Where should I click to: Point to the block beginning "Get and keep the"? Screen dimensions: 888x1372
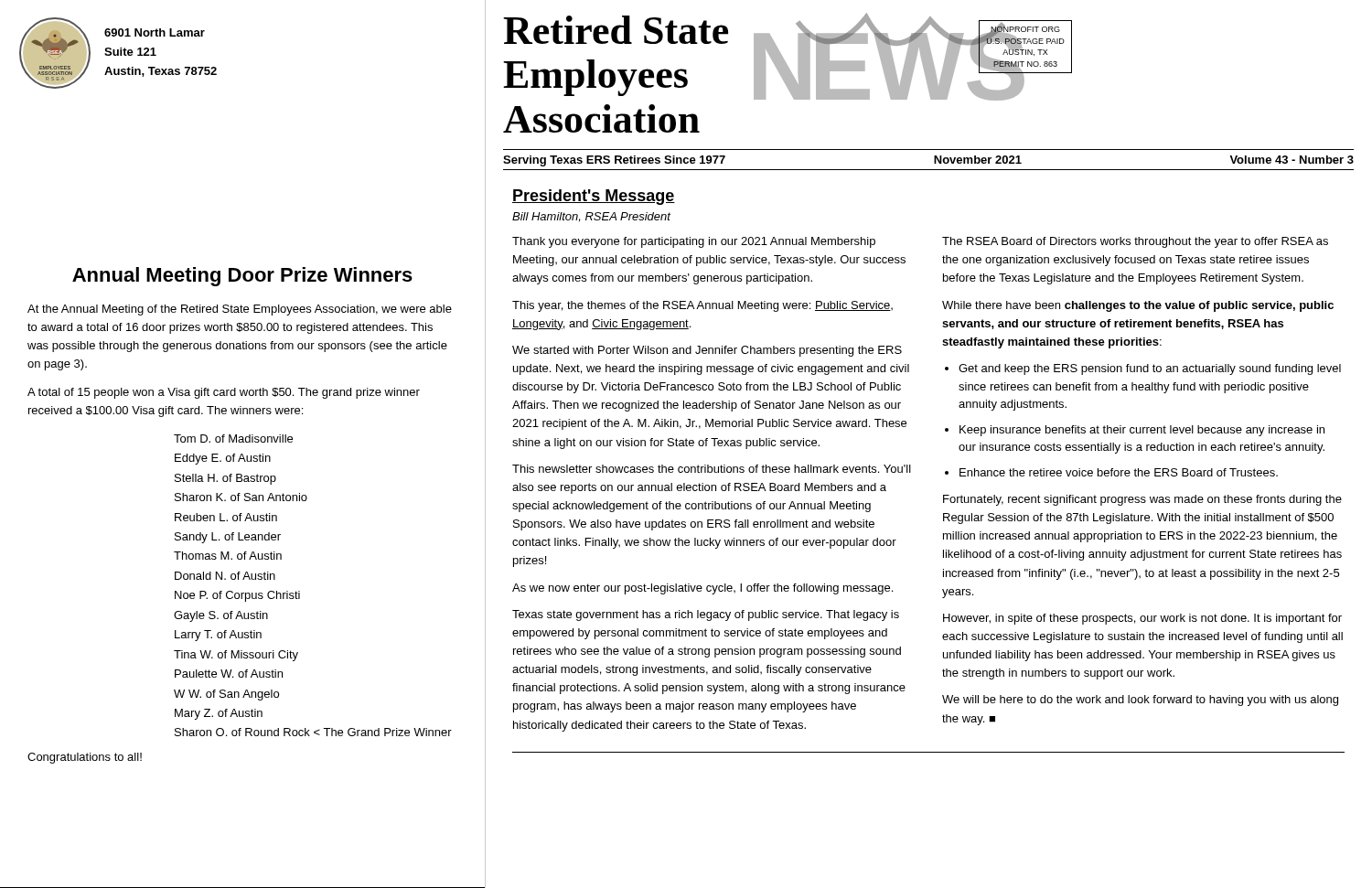click(x=1152, y=420)
